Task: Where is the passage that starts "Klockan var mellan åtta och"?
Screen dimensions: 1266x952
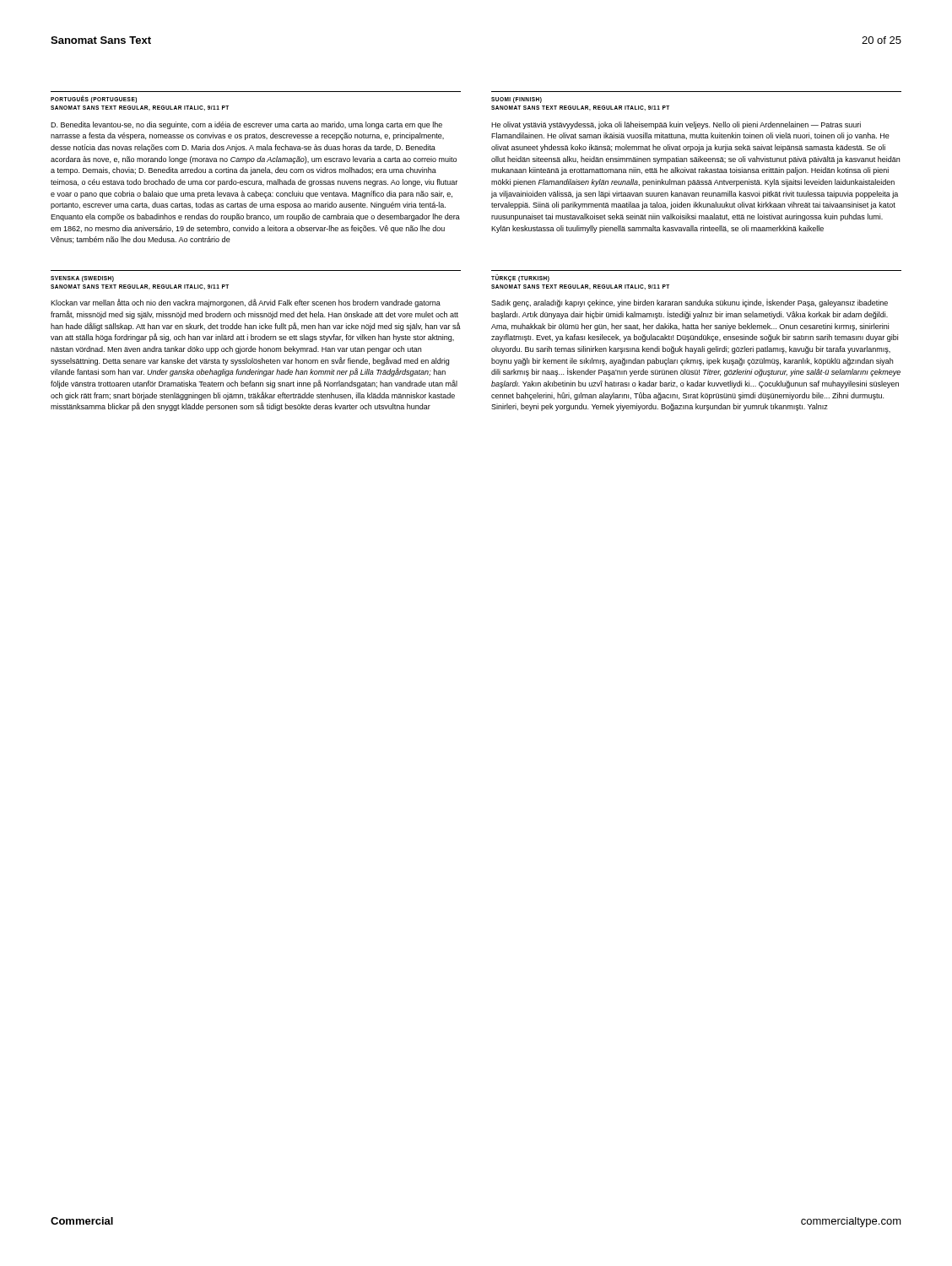Action: coord(256,355)
